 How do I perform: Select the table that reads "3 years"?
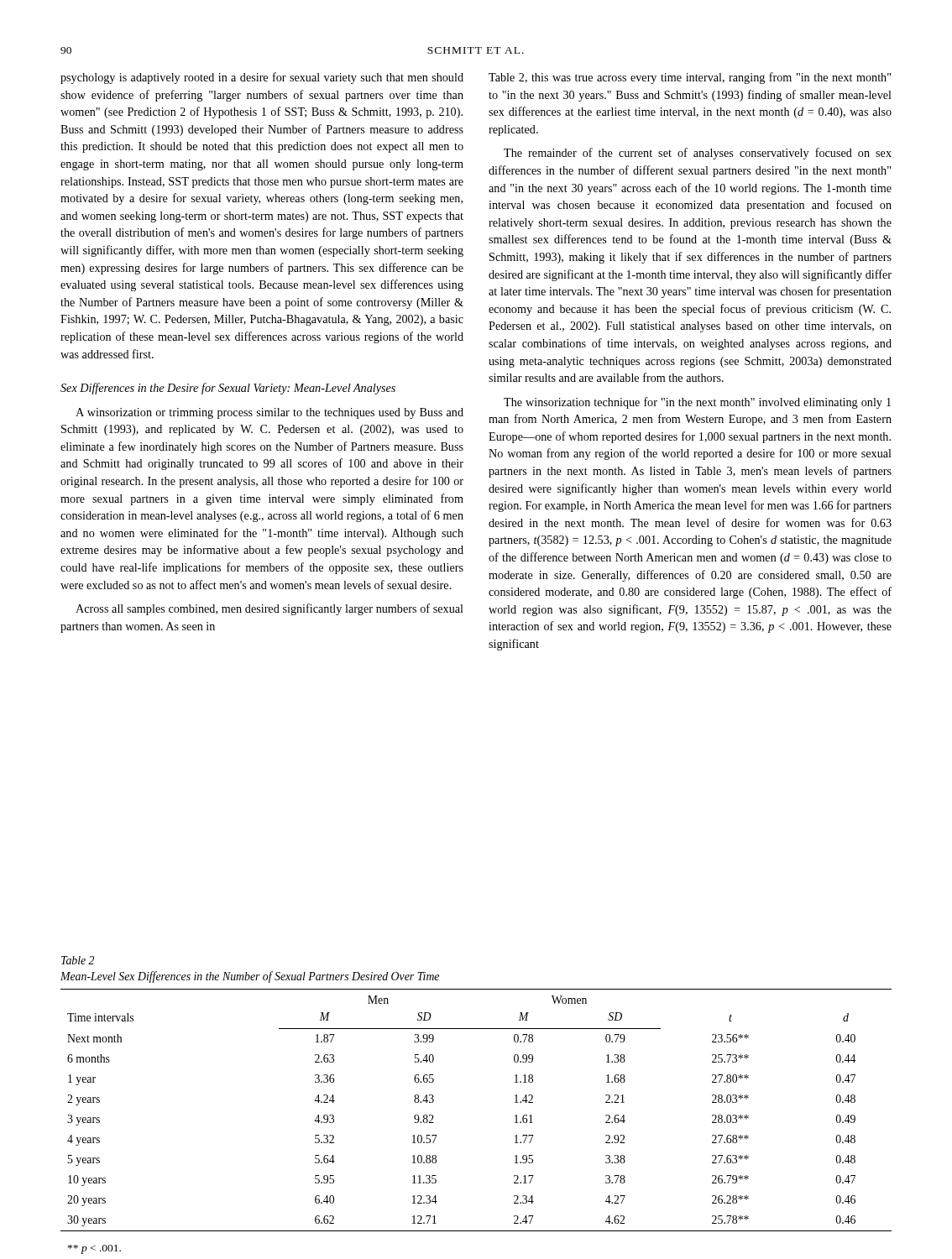(476, 1122)
